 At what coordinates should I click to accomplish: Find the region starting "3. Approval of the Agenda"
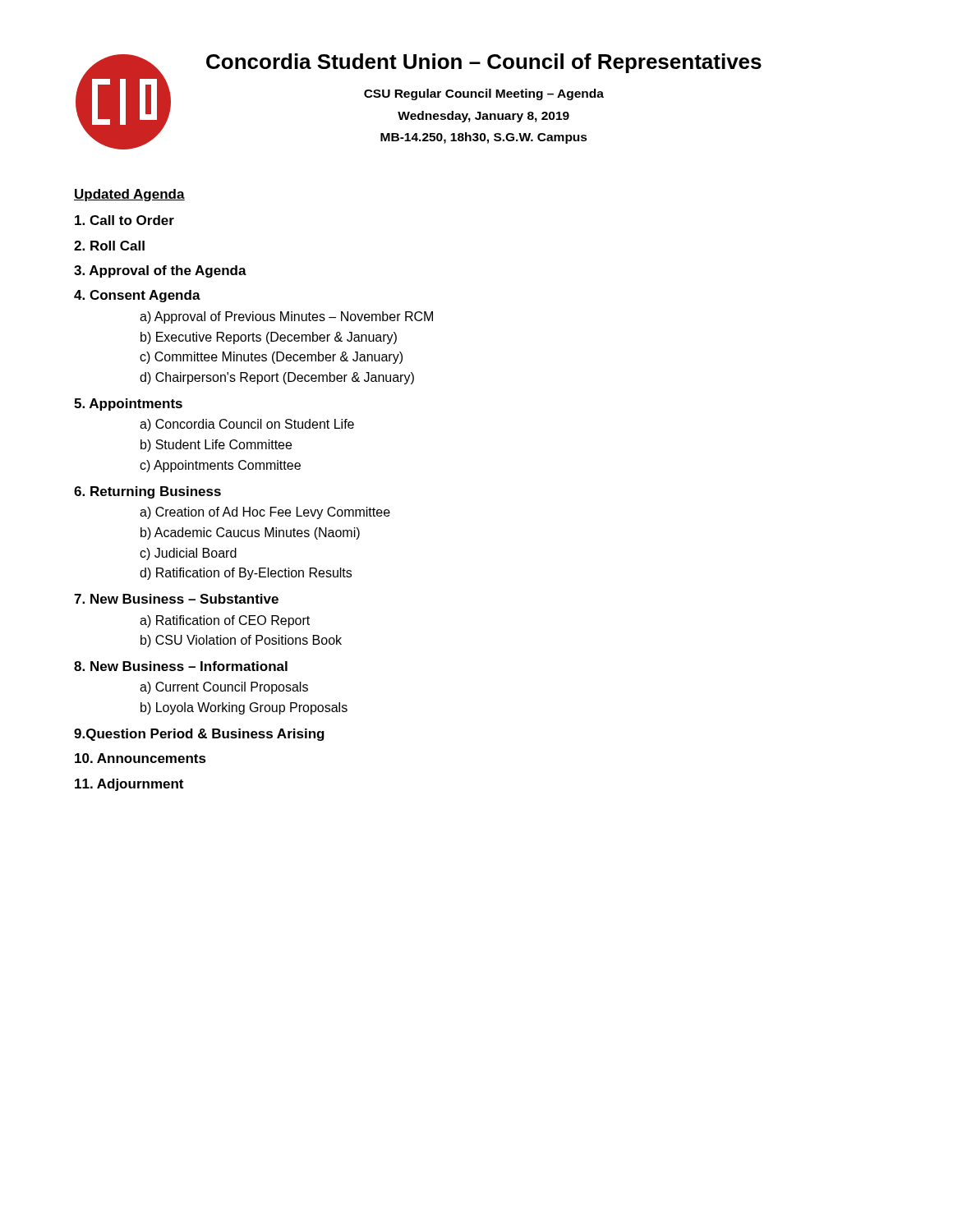[160, 271]
